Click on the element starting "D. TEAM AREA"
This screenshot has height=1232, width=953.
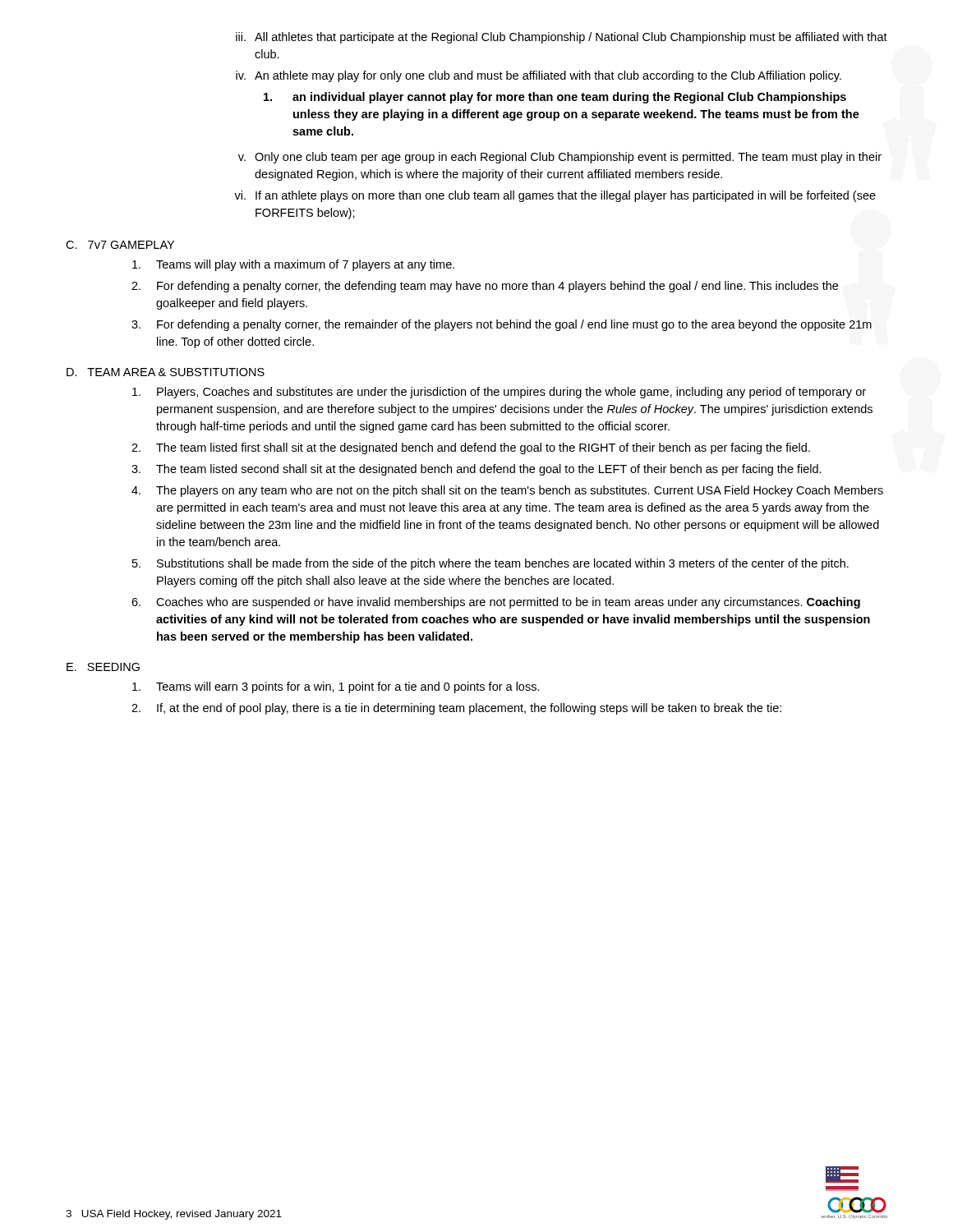[165, 372]
